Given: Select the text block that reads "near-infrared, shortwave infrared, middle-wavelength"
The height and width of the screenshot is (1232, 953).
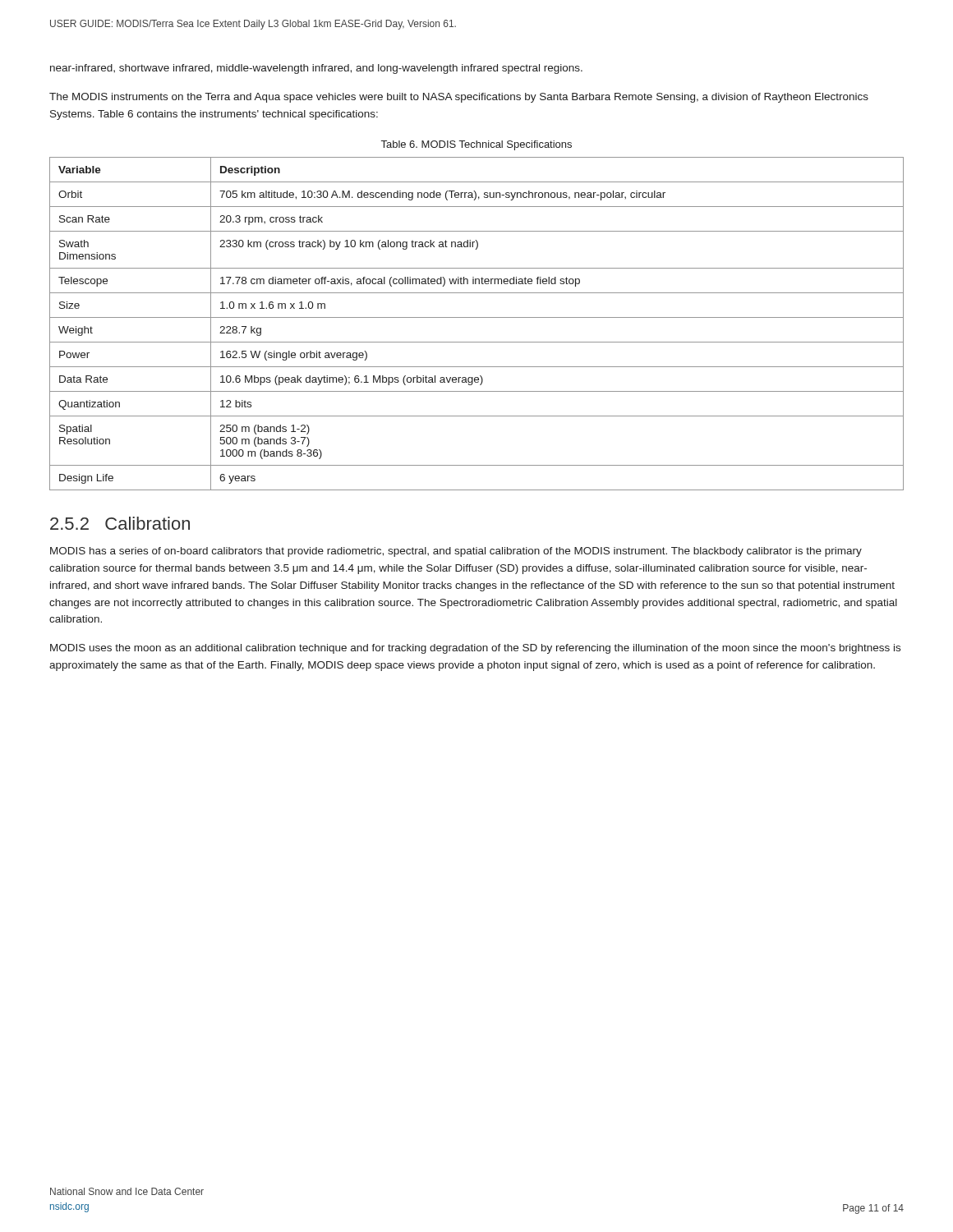Looking at the screenshot, I should 316,68.
